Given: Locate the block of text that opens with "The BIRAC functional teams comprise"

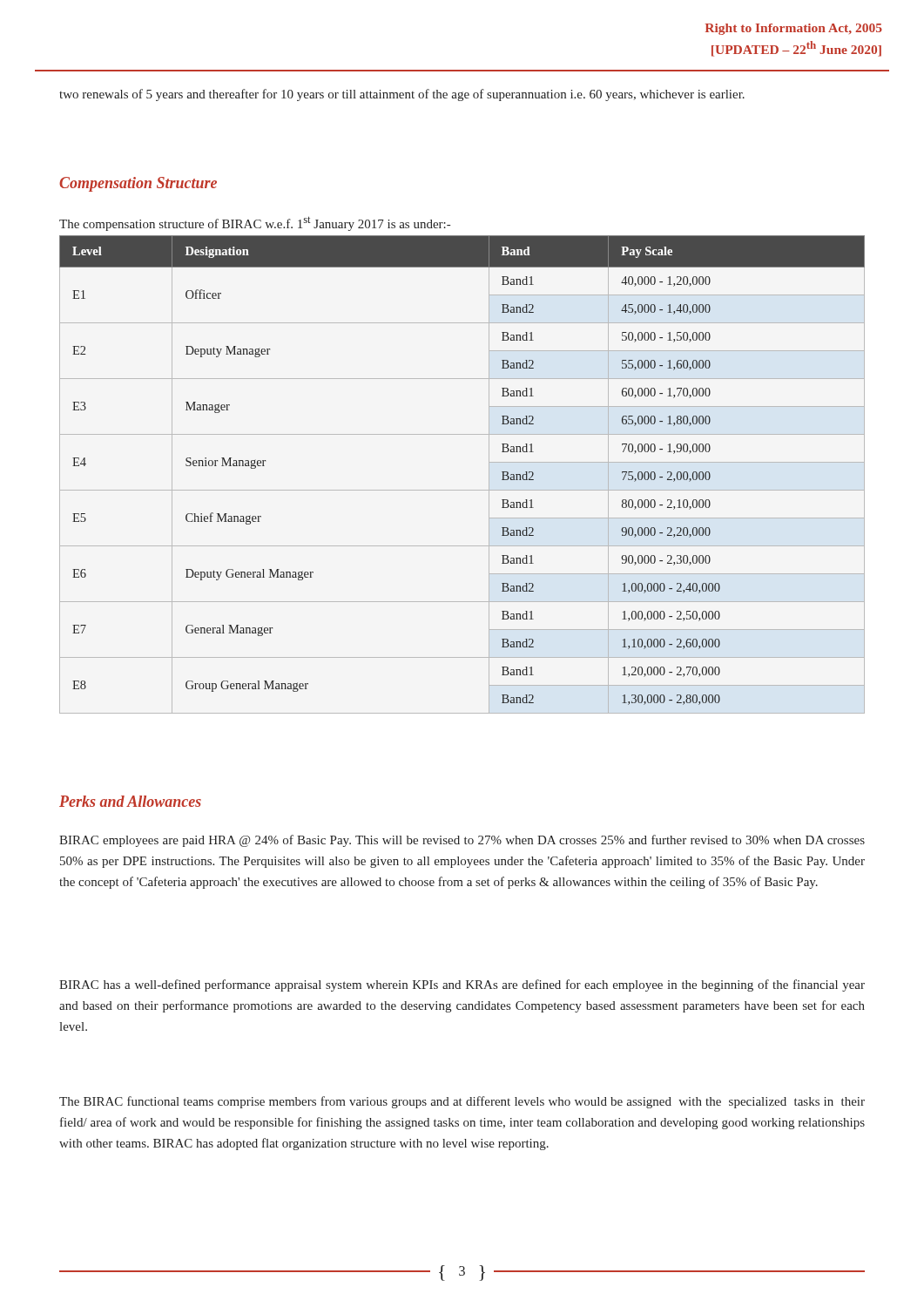Looking at the screenshot, I should pyautogui.click(x=462, y=1122).
